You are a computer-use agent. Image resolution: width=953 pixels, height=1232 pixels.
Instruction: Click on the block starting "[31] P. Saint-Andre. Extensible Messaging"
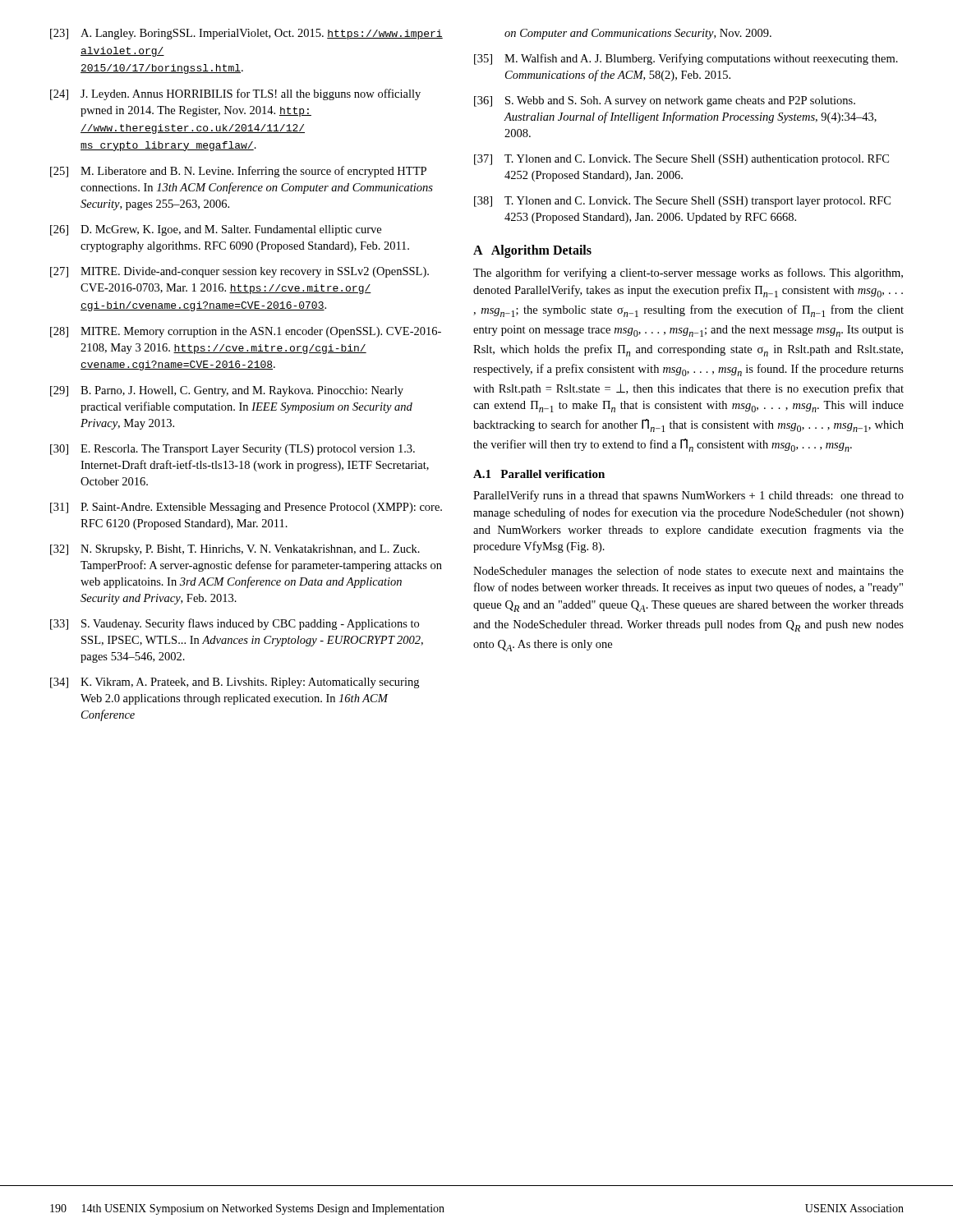(246, 515)
